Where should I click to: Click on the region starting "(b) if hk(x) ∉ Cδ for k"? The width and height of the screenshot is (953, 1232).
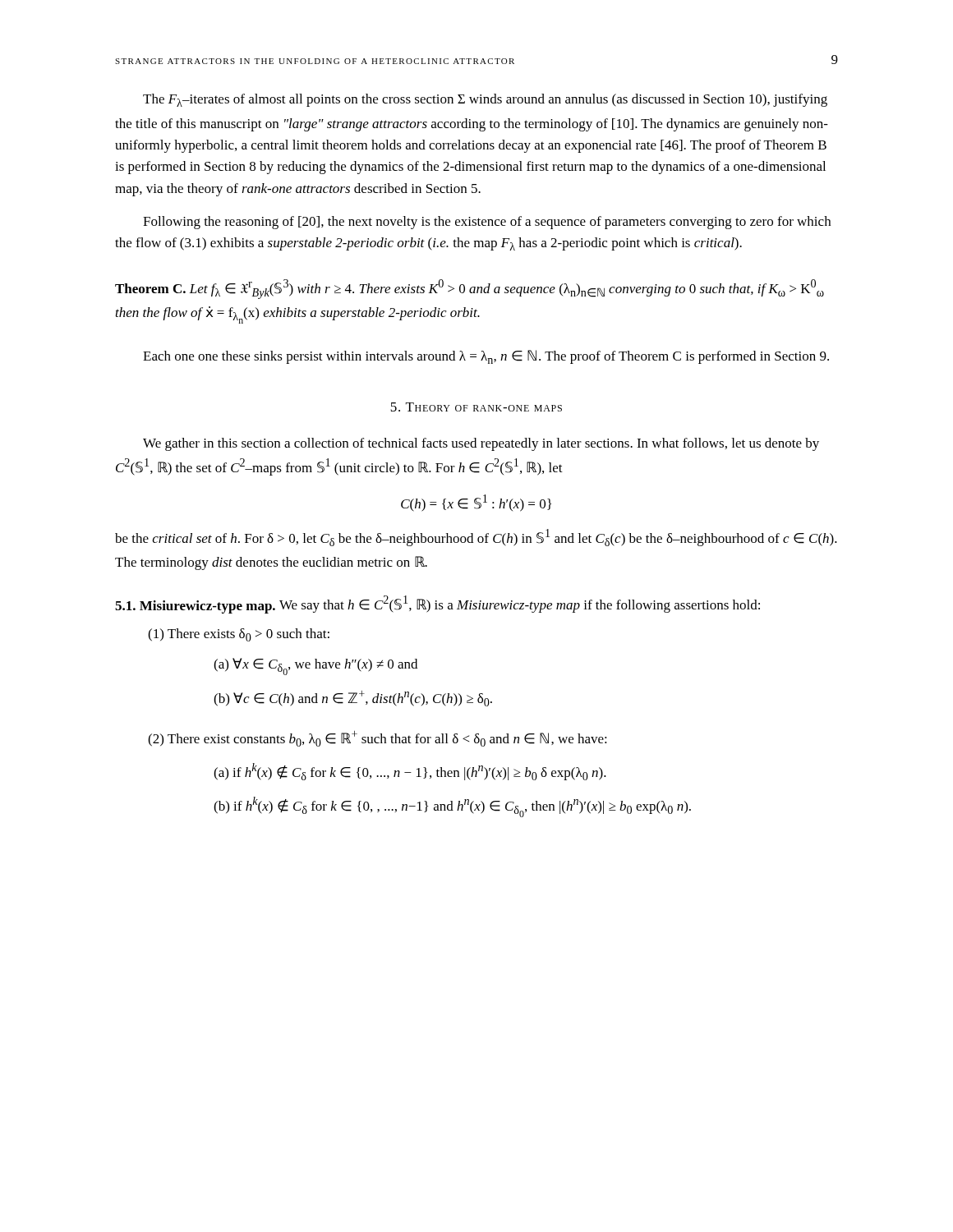point(526,807)
